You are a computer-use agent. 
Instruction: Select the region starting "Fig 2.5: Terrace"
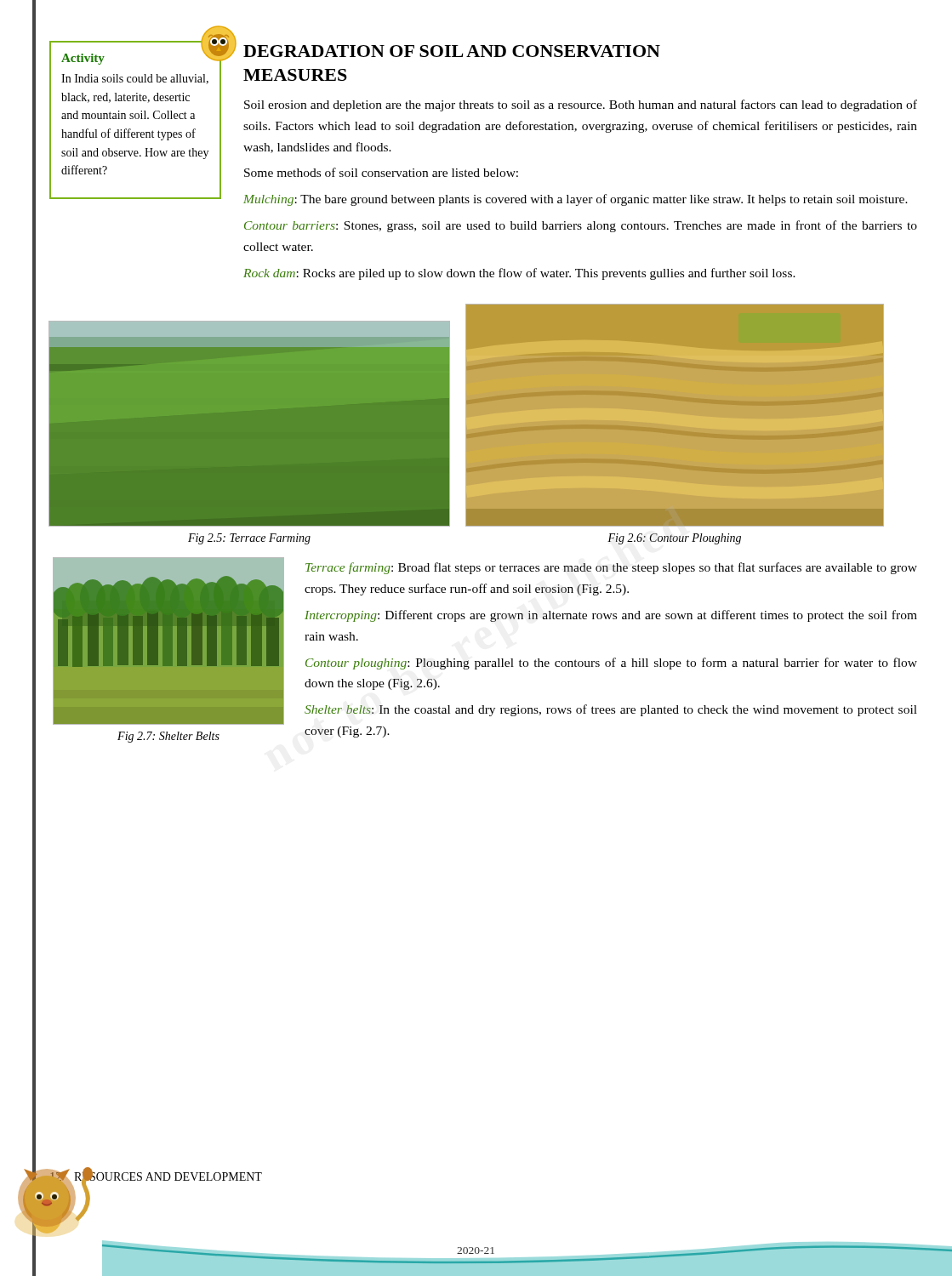(249, 538)
